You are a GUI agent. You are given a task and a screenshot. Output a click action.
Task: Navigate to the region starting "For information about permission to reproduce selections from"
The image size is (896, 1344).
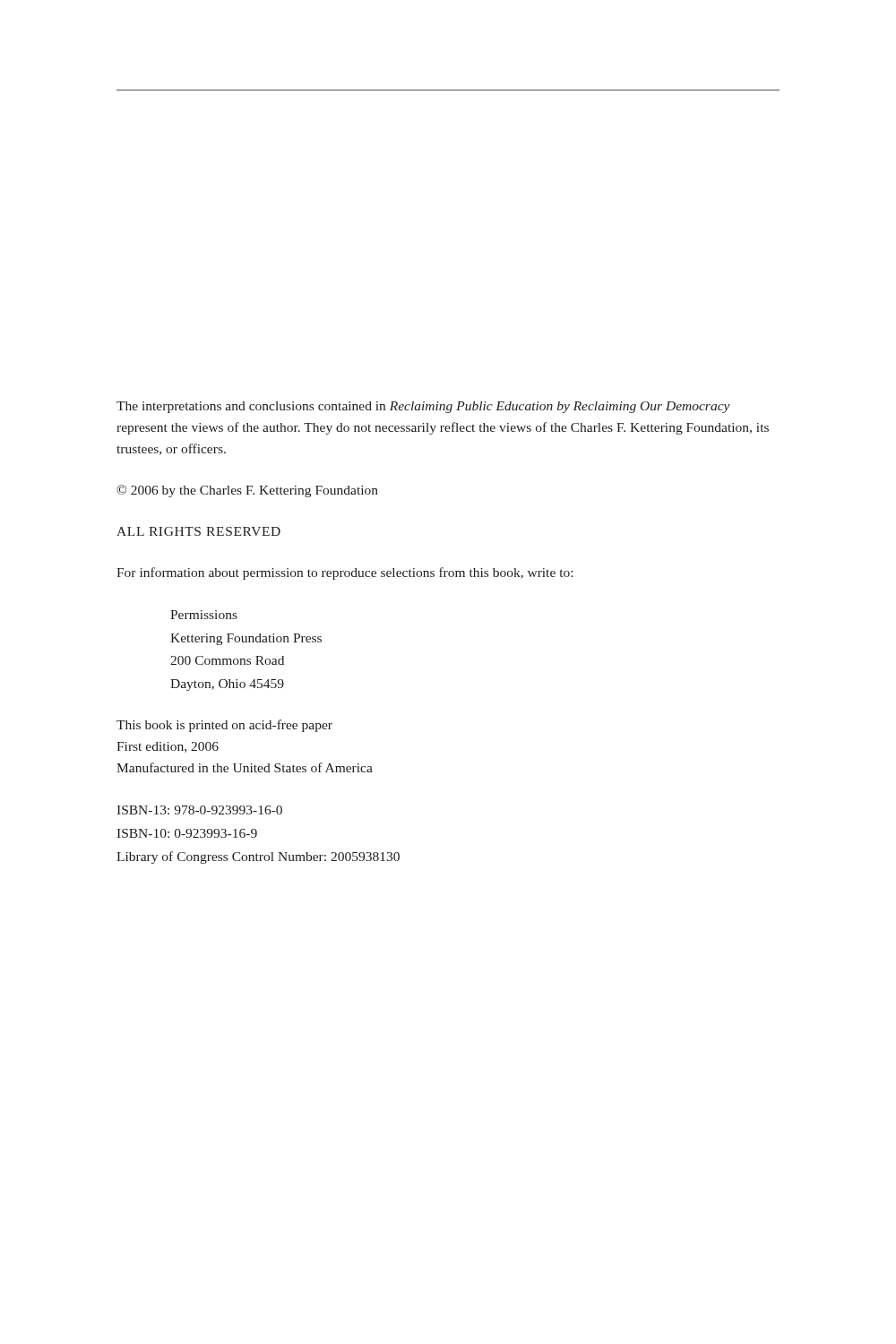[x=345, y=572]
